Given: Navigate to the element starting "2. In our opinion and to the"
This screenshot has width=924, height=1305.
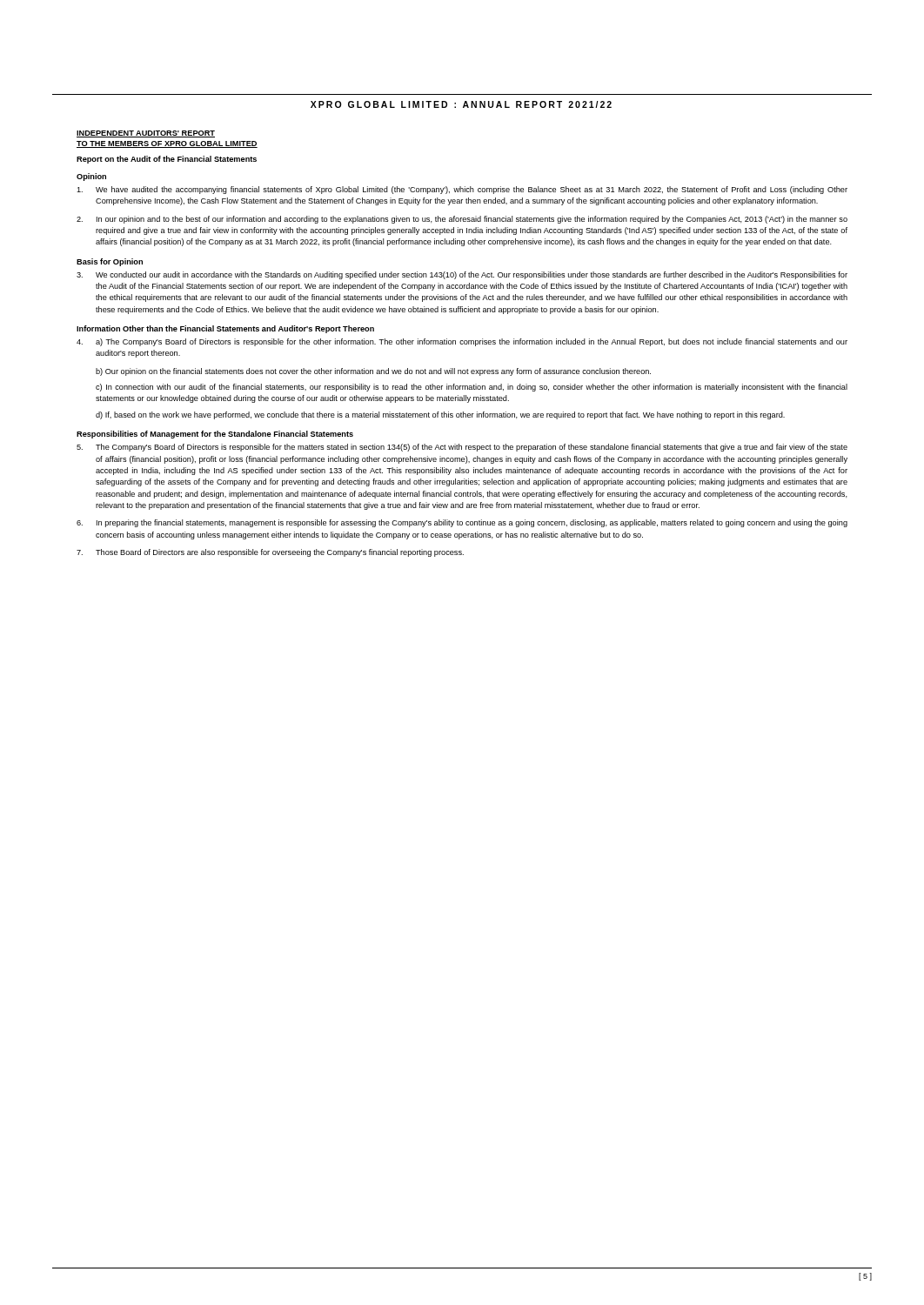Looking at the screenshot, I should pyautogui.click(x=462, y=231).
